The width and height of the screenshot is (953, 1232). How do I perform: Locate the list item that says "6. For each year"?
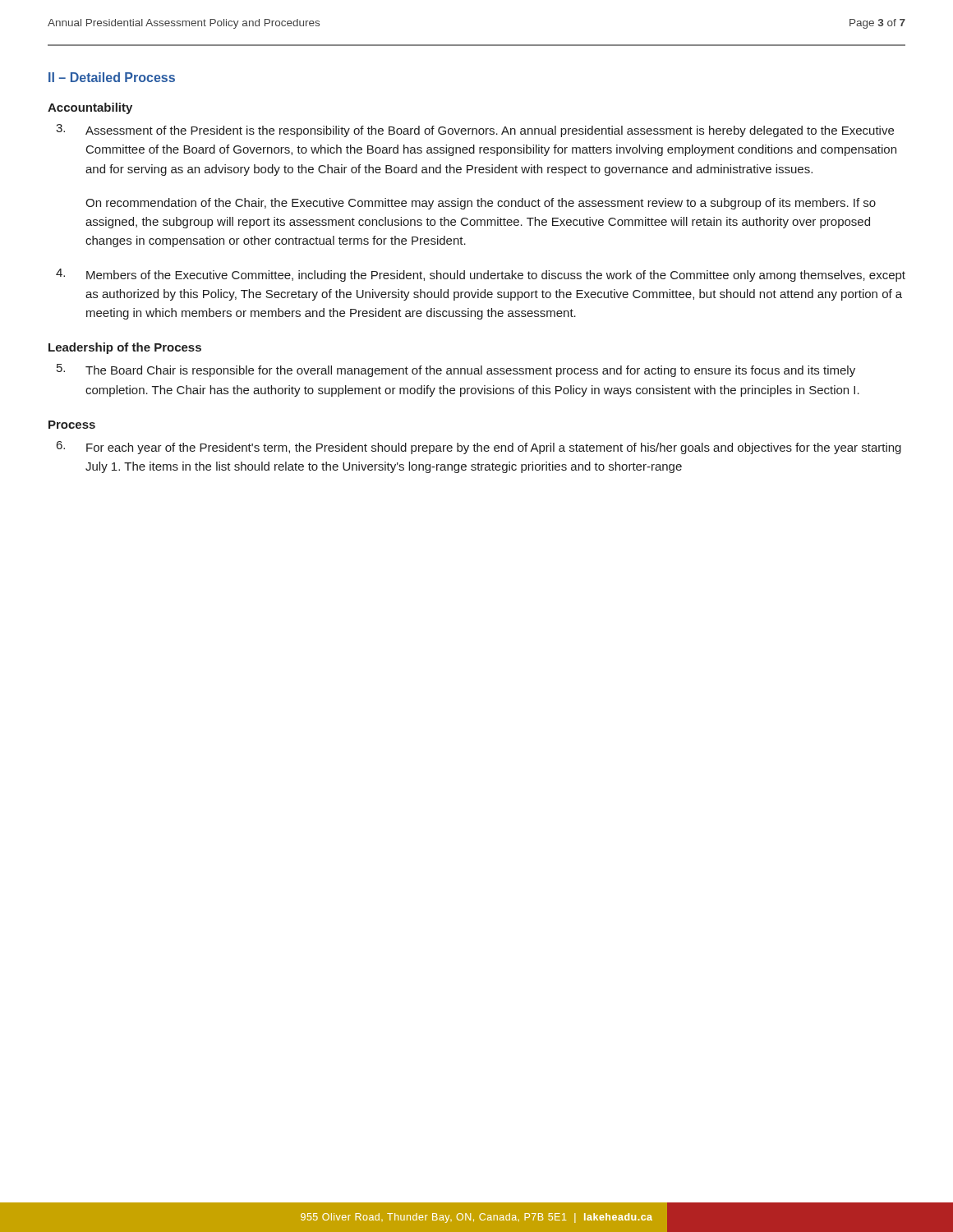click(481, 457)
